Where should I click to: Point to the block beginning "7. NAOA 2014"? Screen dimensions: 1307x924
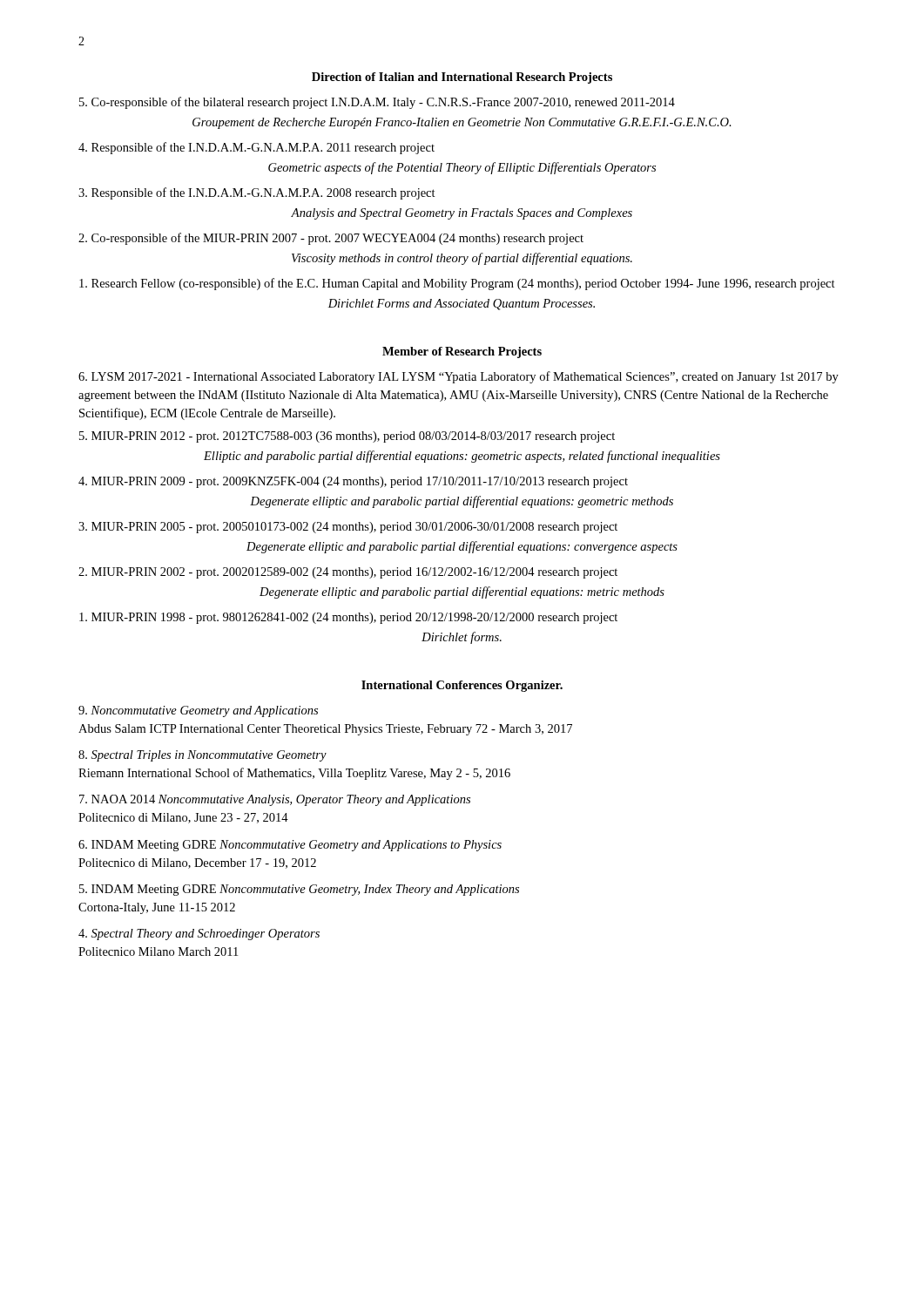[x=275, y=809]
